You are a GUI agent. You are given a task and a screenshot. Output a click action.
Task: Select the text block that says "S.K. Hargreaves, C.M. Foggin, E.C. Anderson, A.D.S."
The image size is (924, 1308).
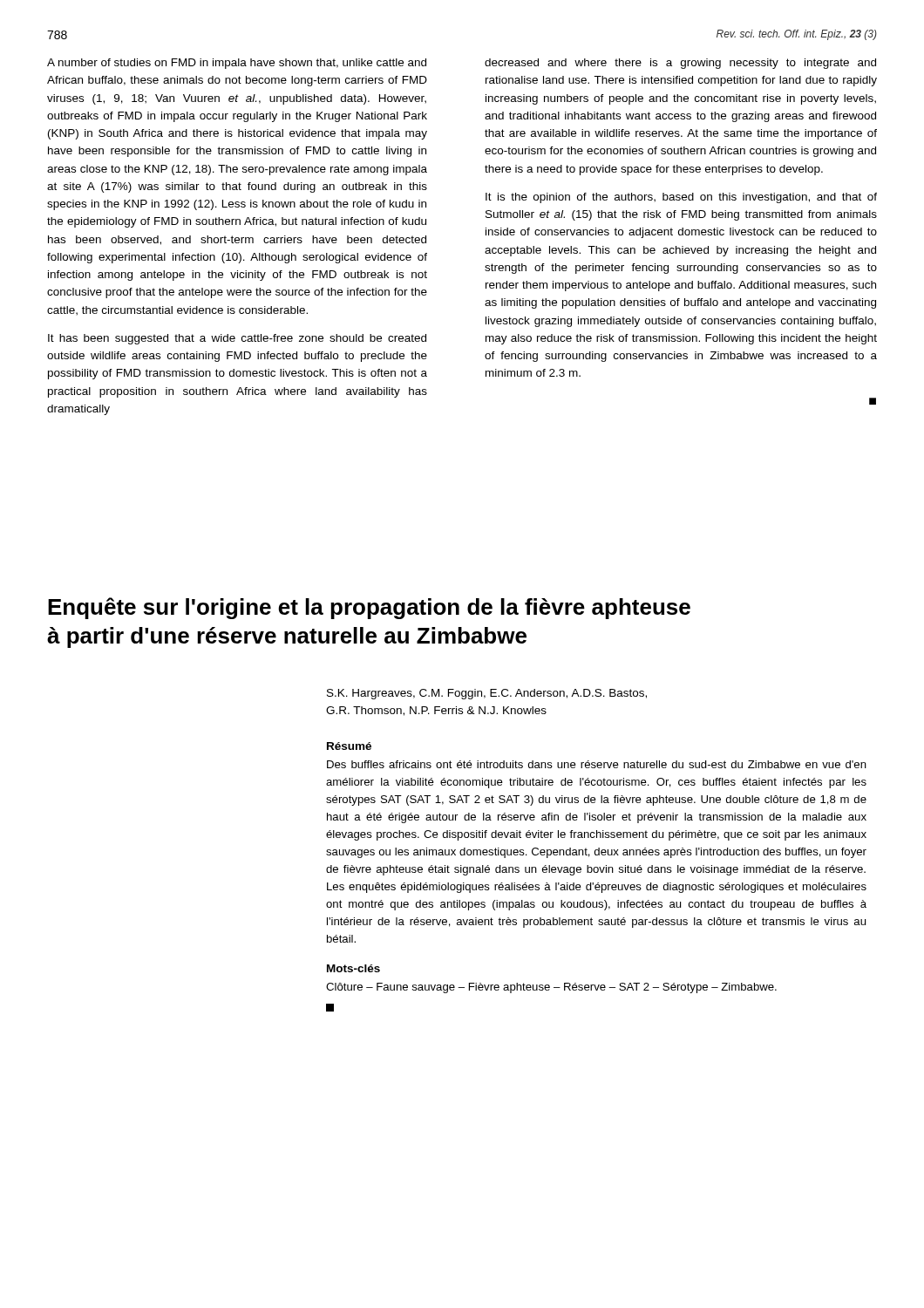pos(487,702)
